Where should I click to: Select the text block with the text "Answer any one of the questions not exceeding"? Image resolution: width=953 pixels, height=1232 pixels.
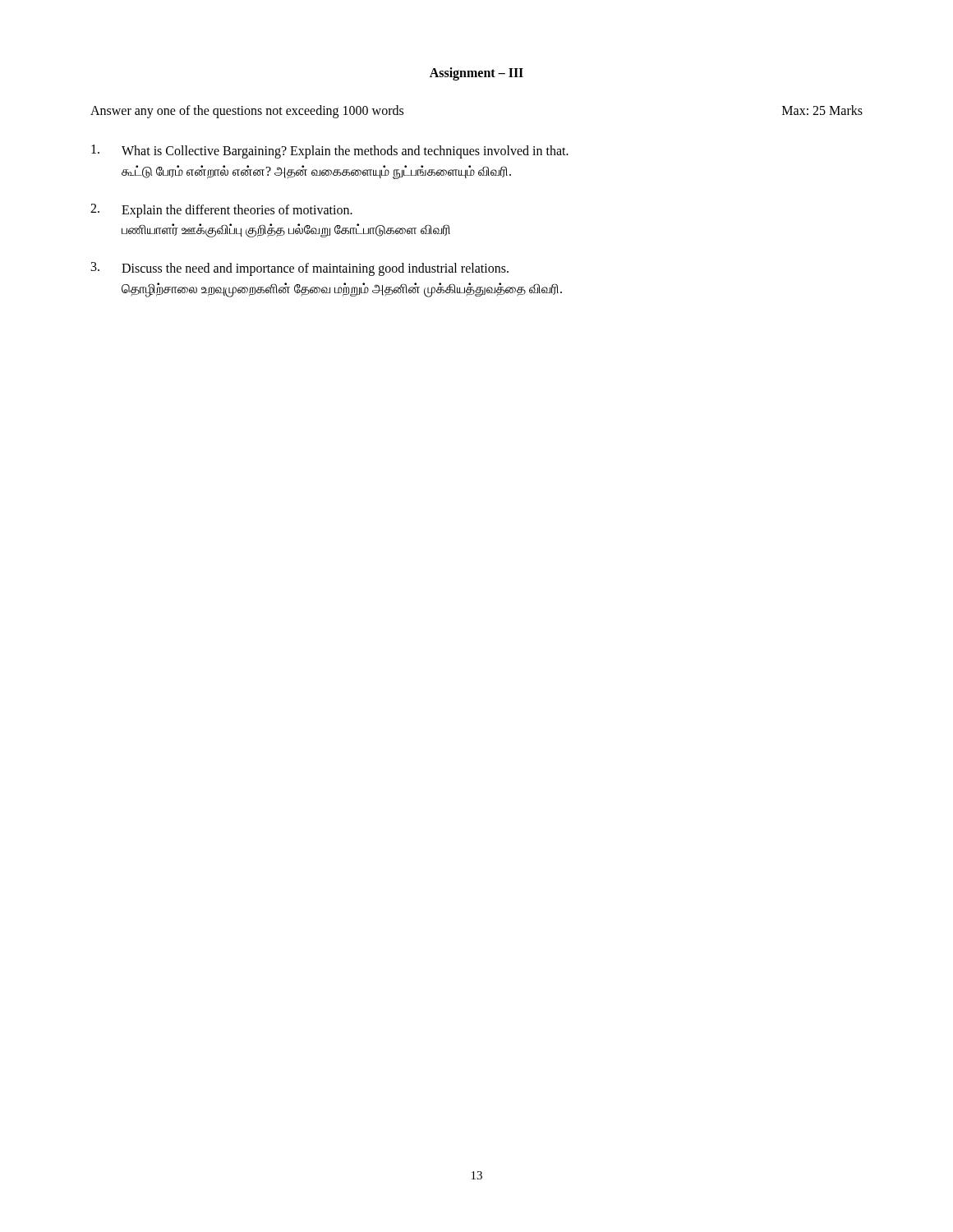247,110
